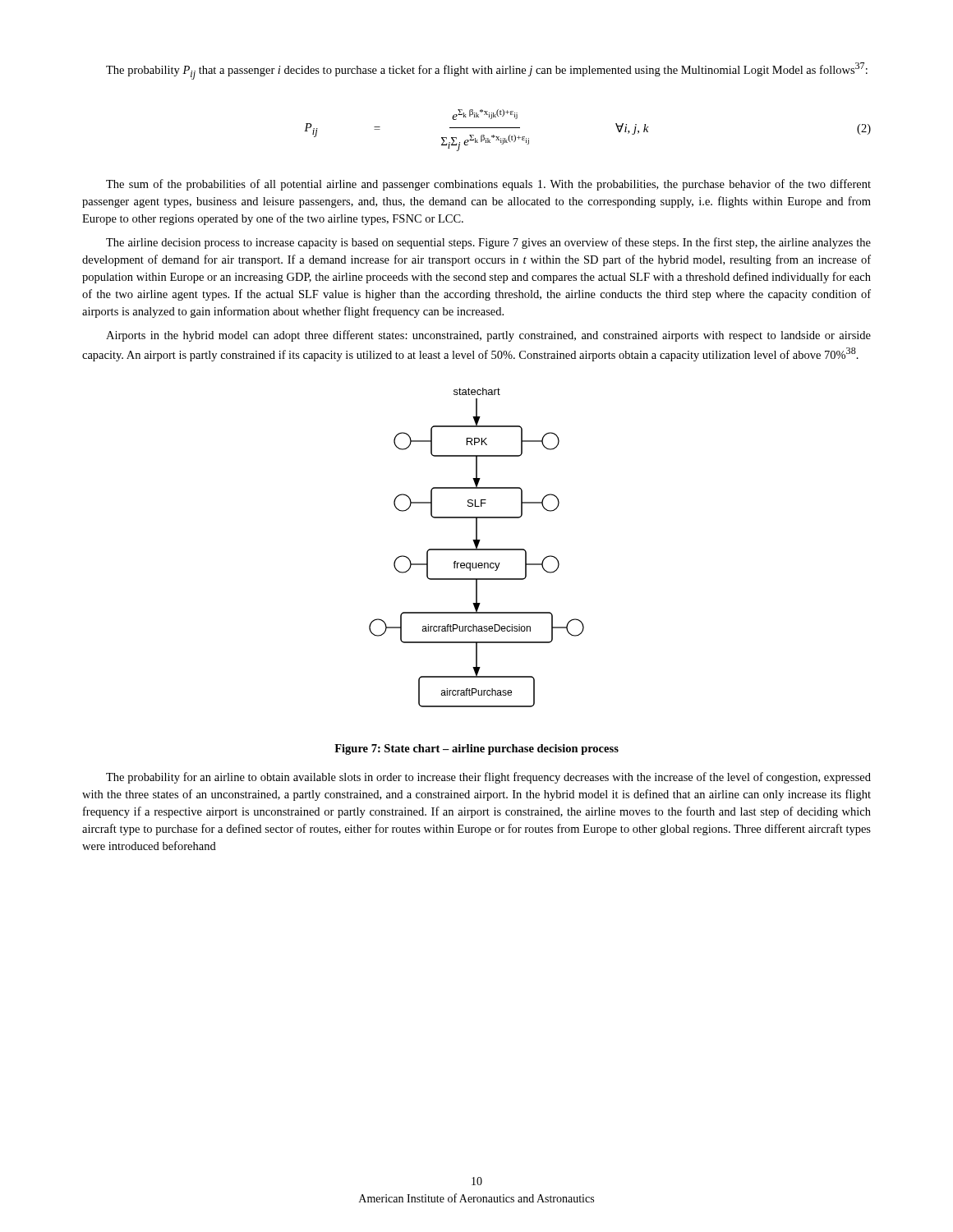
Task: Select the element starting "The sum of the probabilities"
Action: [476, 201]
